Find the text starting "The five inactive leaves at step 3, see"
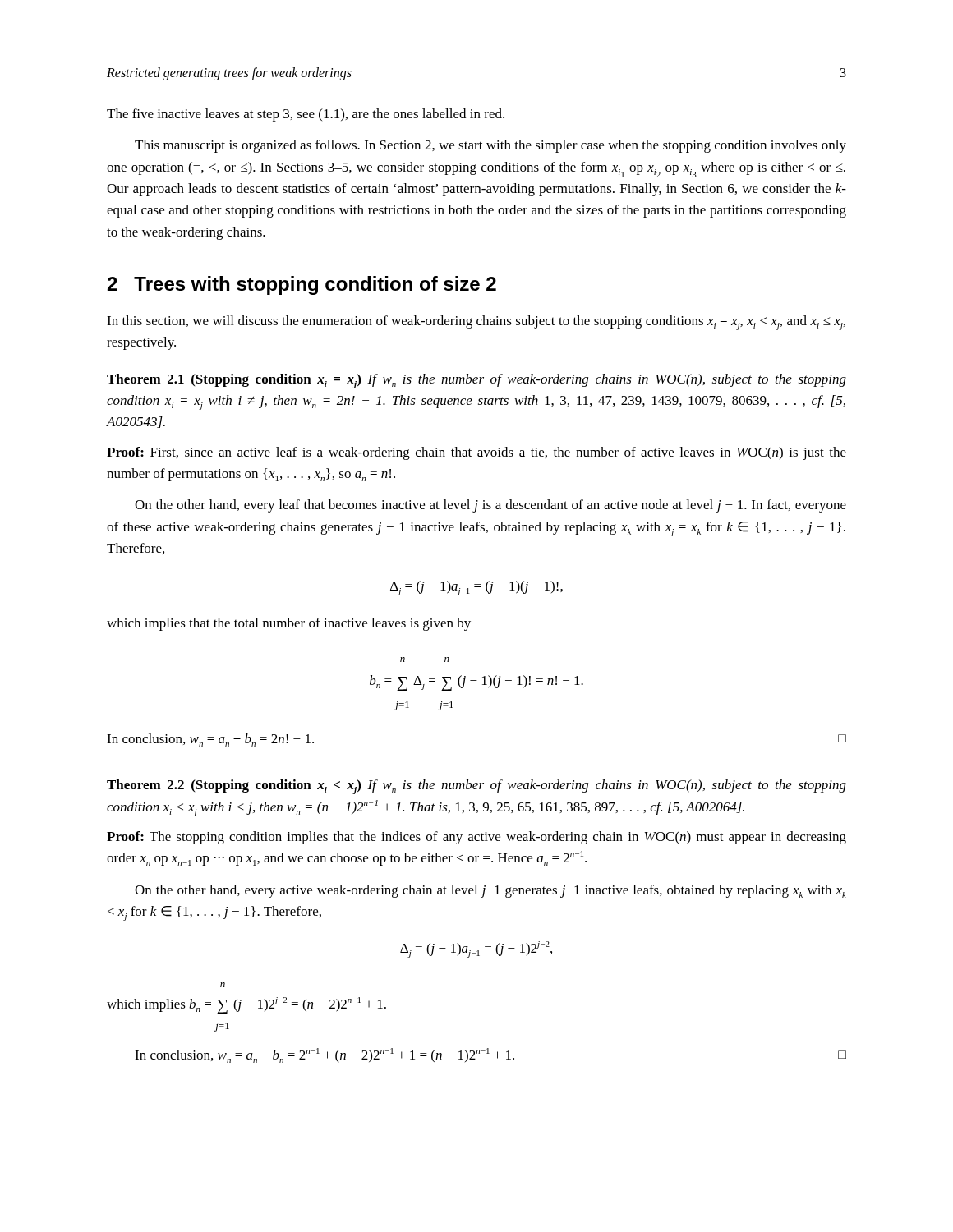953x1232 pixels. pos(476,114)
